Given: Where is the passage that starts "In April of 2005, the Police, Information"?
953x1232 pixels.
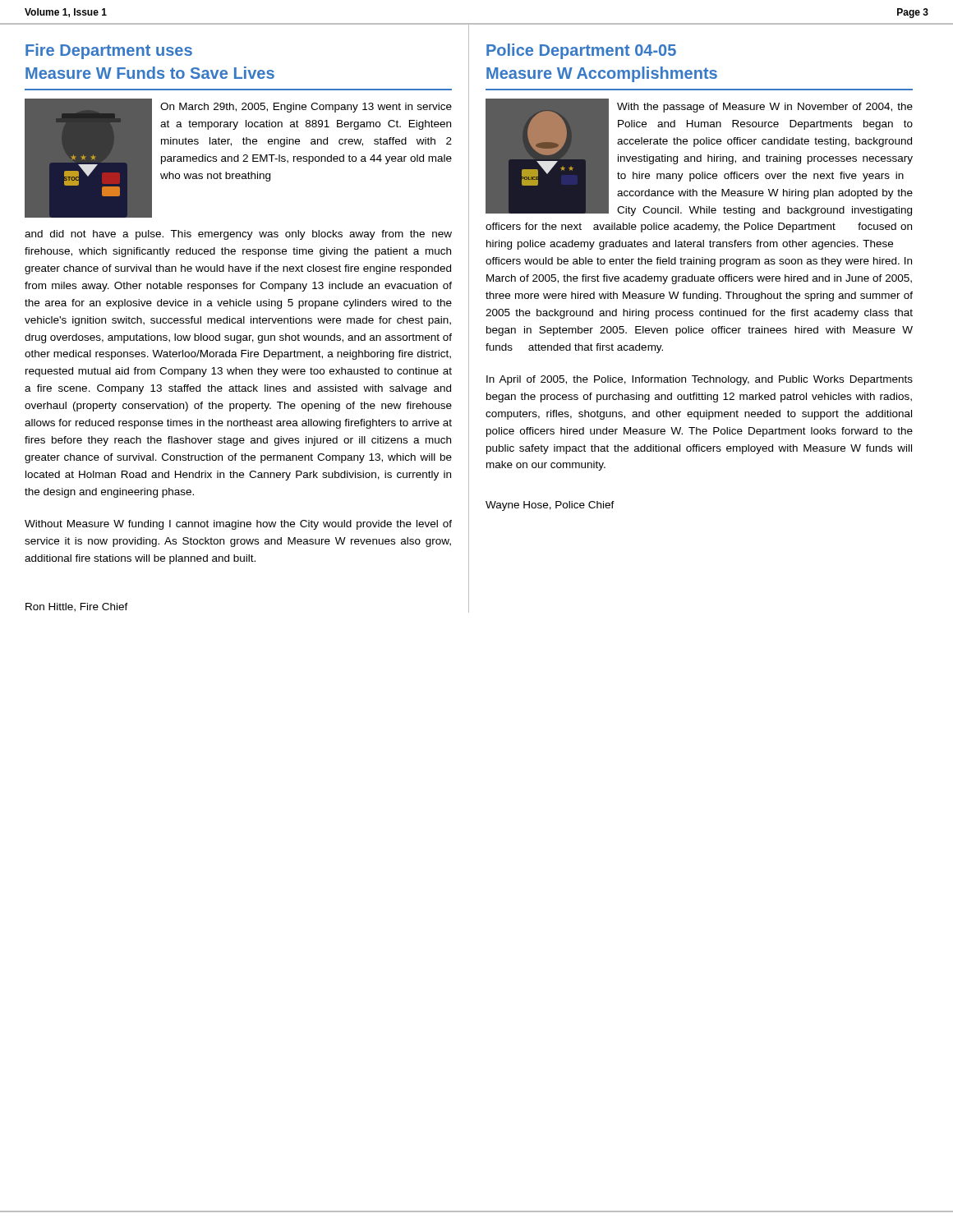Looking at the screenshot, I should click(699, 422).
